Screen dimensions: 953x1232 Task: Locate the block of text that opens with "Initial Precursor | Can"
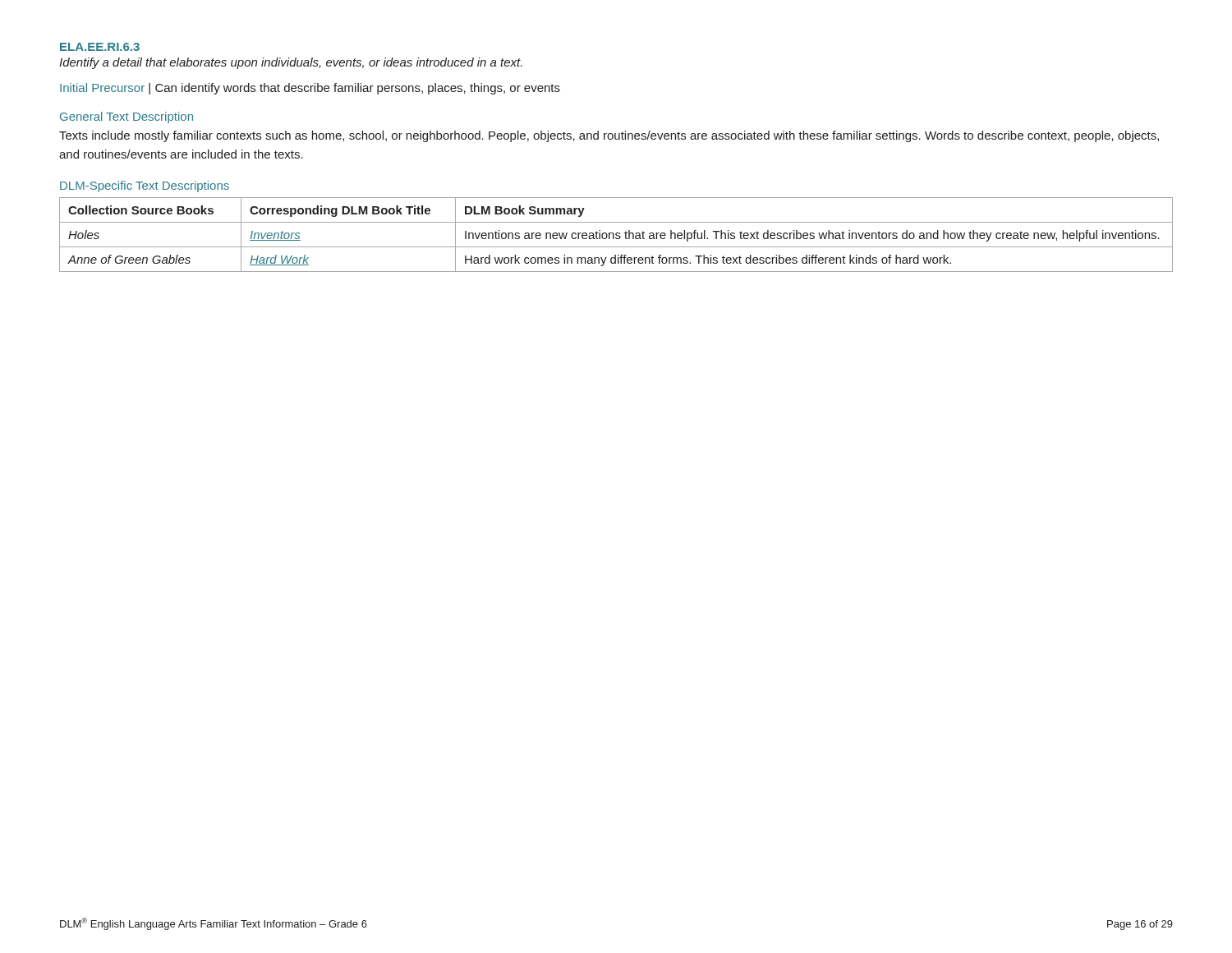click(310, 87)
